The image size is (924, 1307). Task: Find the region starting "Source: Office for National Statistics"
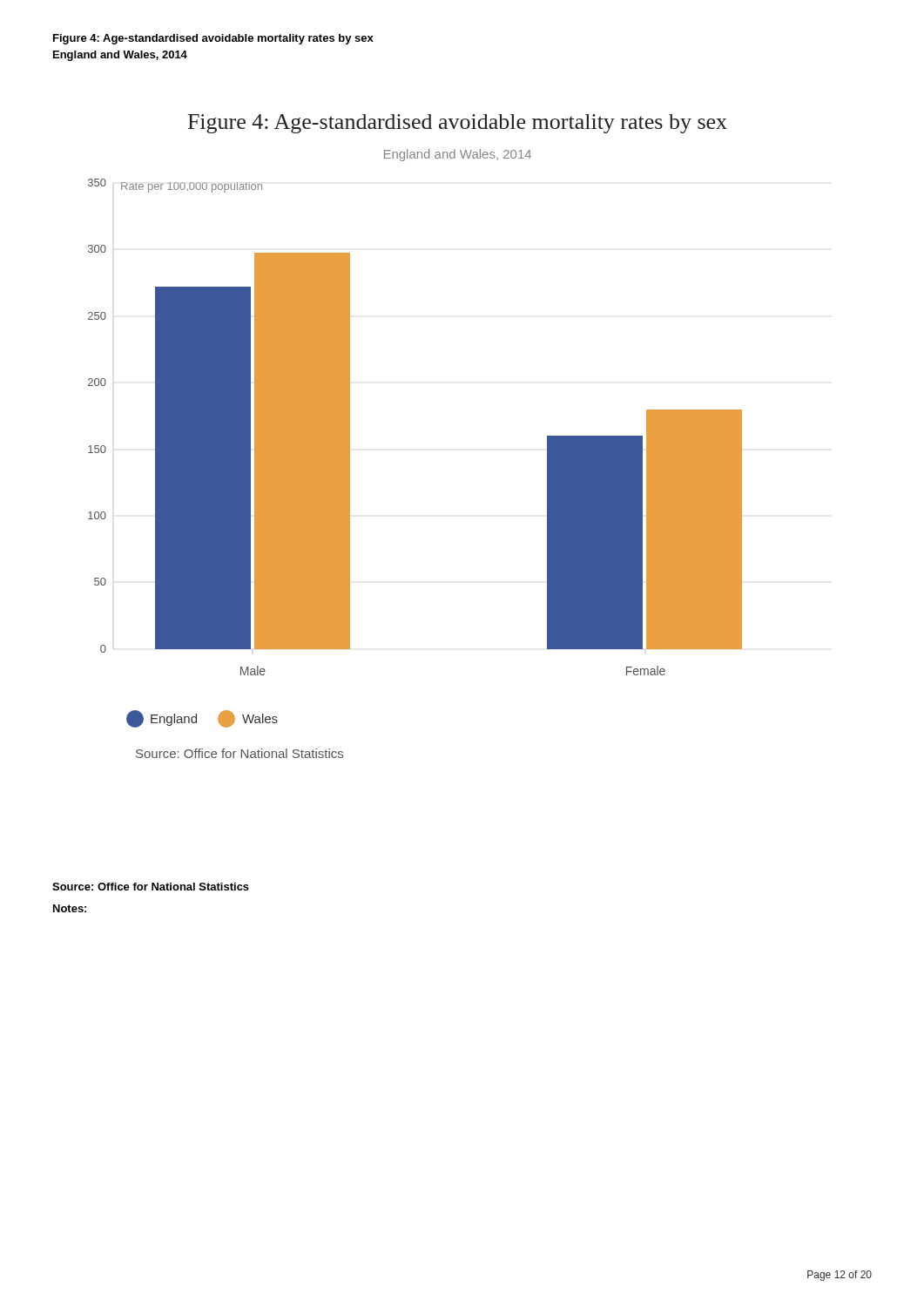point(151,887)
